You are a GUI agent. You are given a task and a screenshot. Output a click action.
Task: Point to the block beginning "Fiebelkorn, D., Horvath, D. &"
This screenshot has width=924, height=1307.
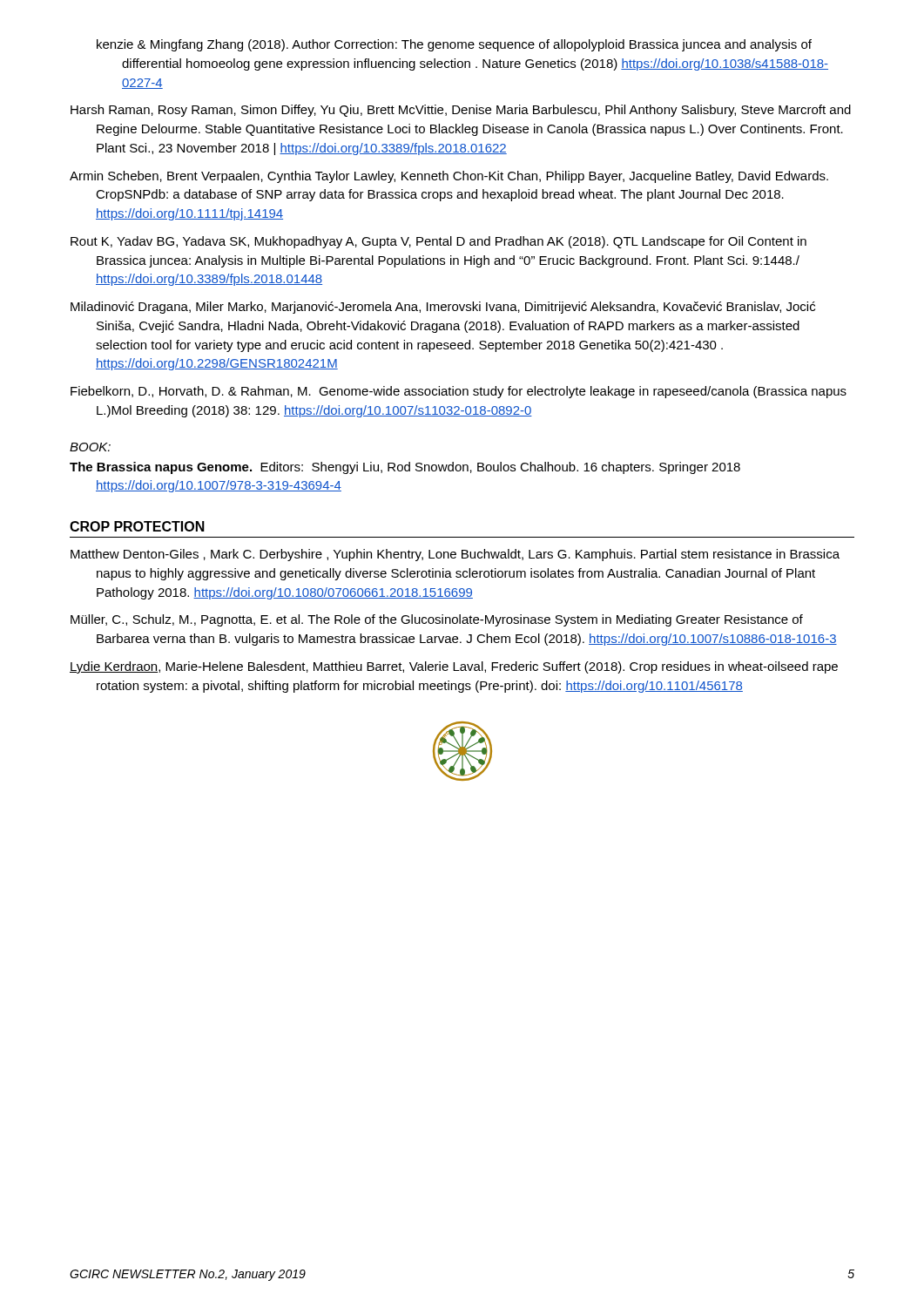point(458,400)
